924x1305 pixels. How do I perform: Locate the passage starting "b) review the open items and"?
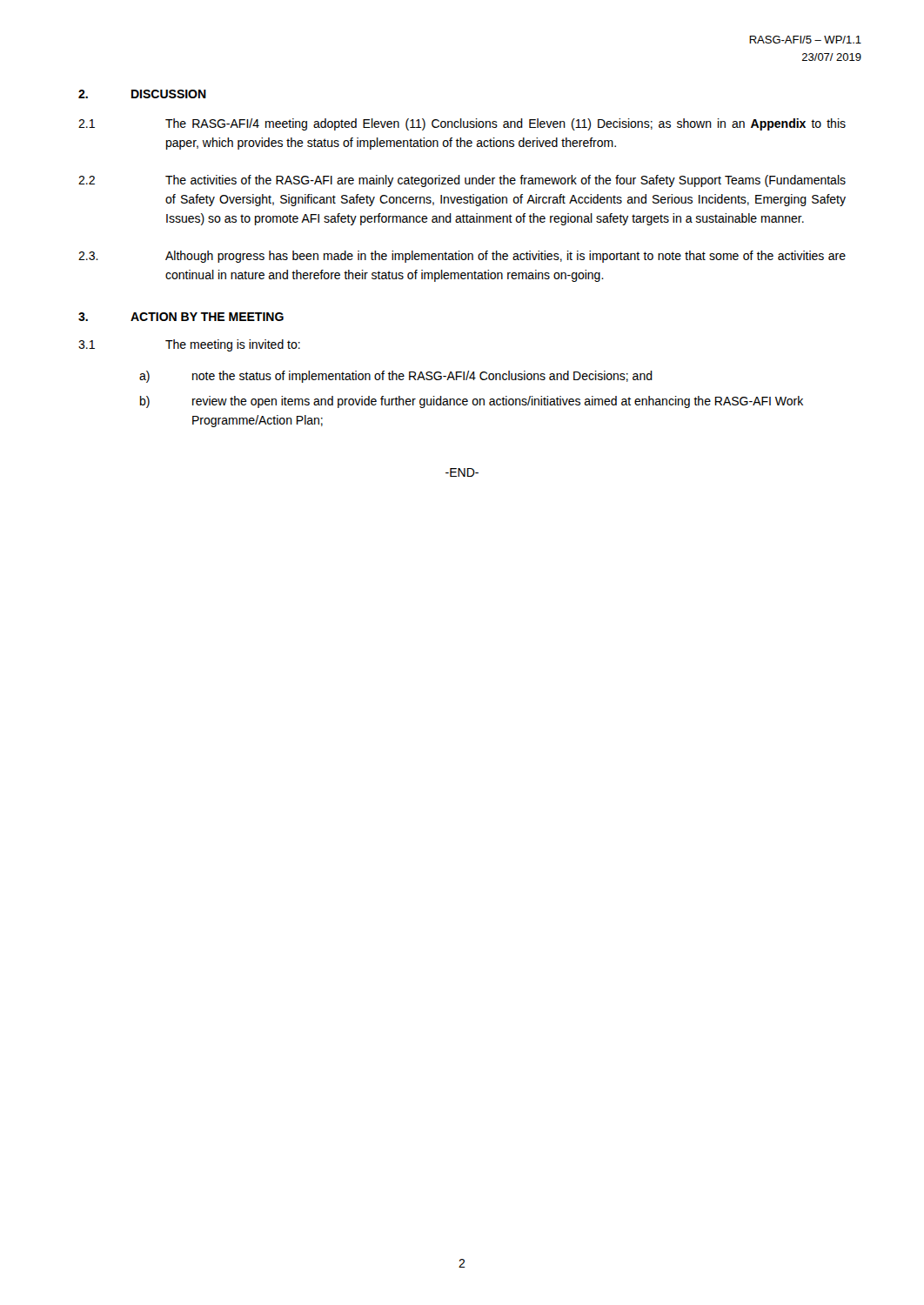[488, 411]
